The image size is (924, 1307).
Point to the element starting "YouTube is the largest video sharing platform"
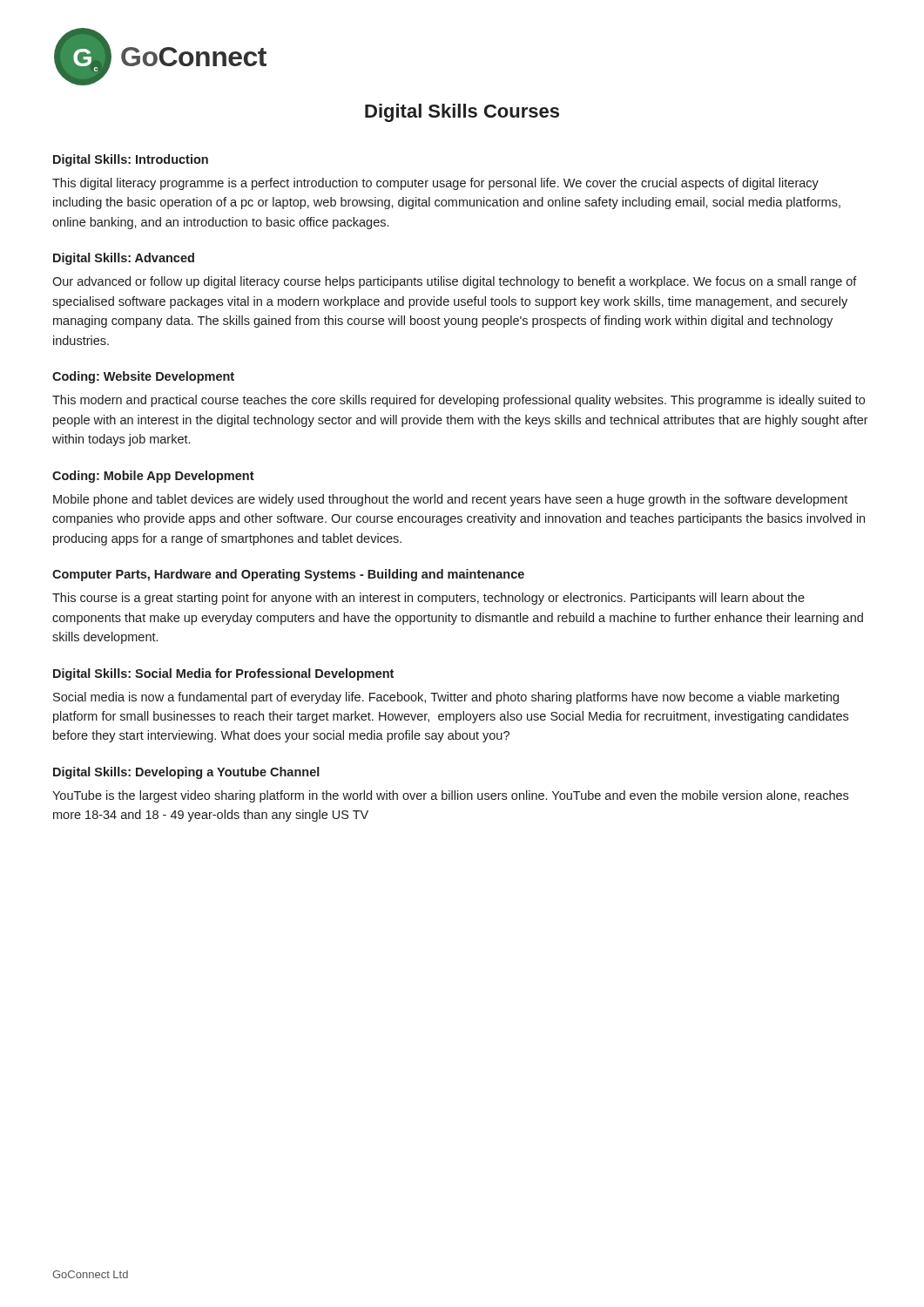coord(451,805)
